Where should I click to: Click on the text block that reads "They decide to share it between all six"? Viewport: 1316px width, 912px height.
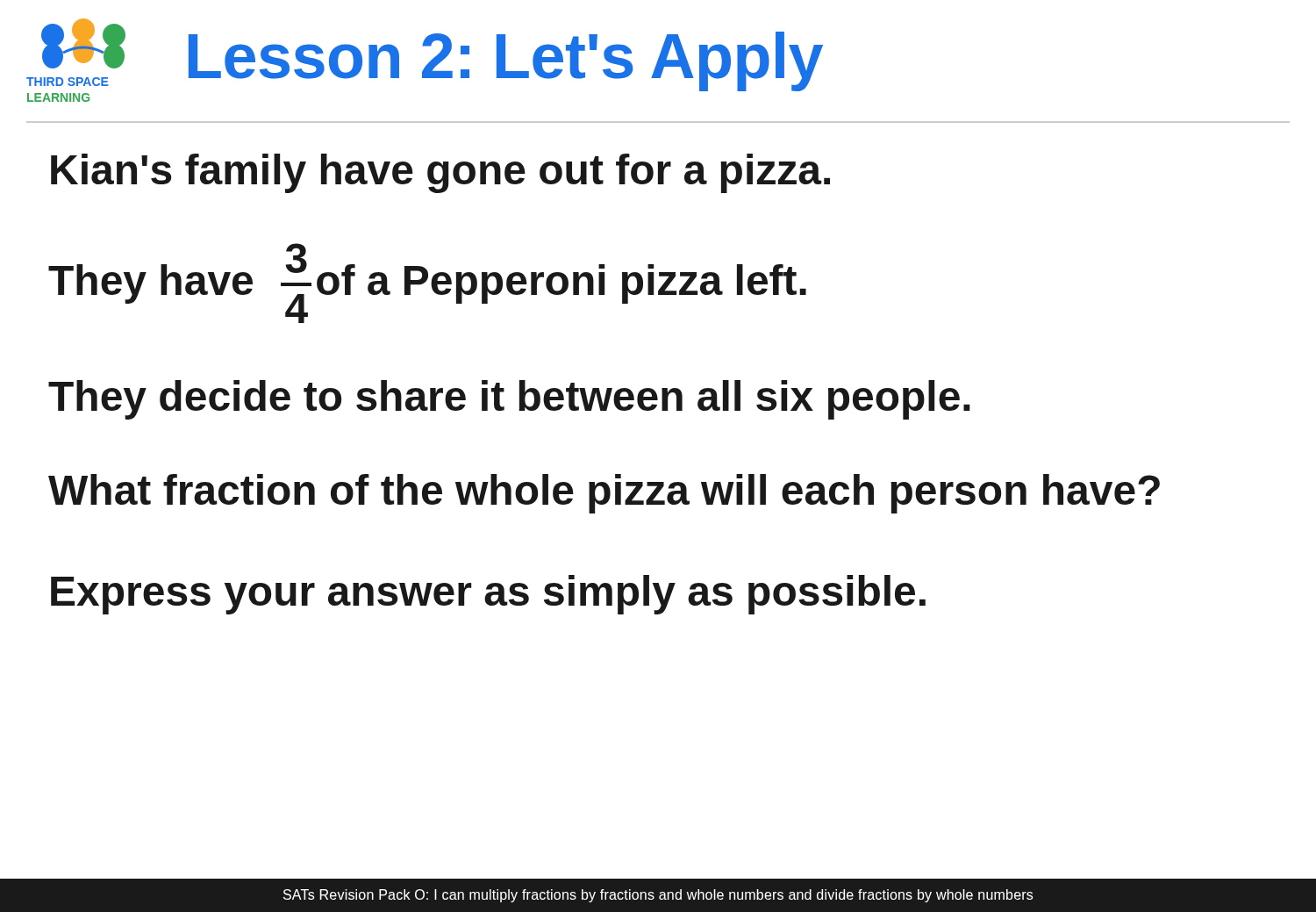click(x=510, y=397)
